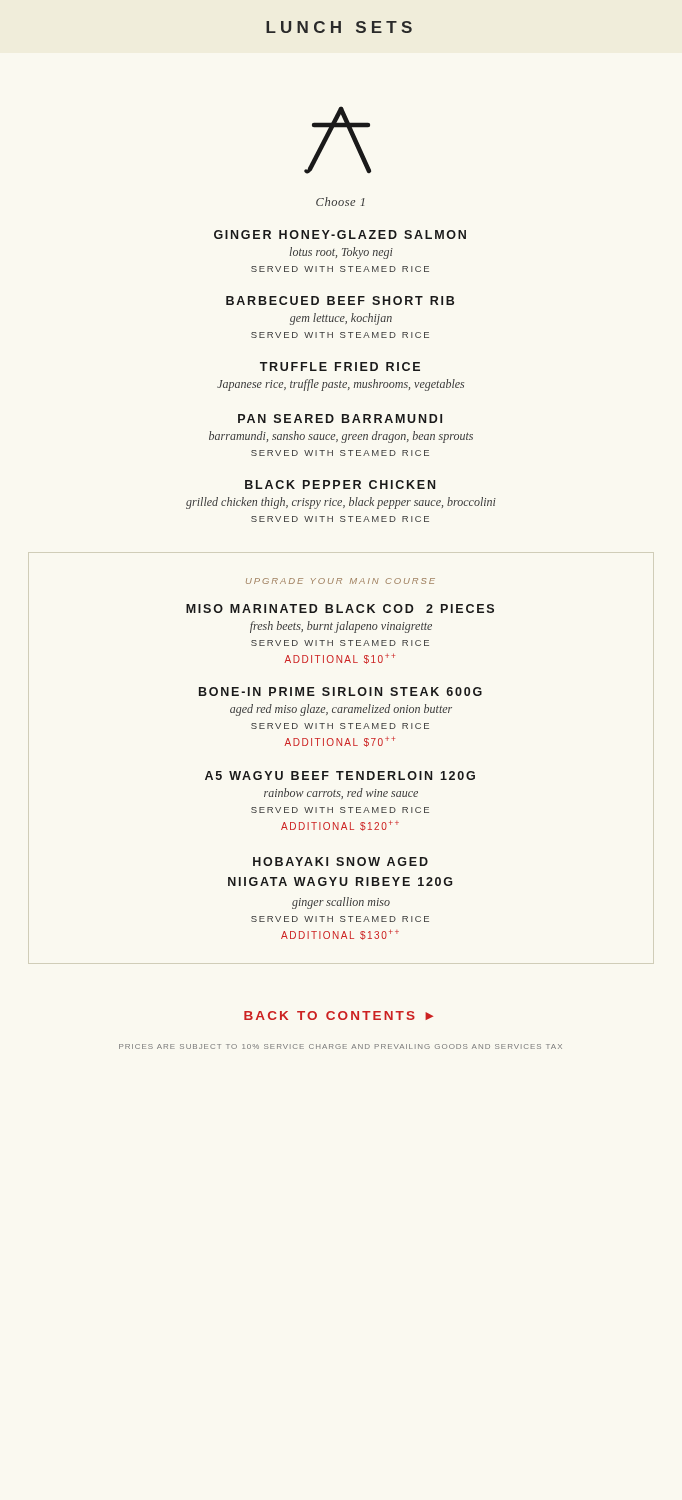Find "UPGRADE YOUR MAIN COURSE" on this page
Viewport: 682px width, 1500px height.
tap(341, 580)
